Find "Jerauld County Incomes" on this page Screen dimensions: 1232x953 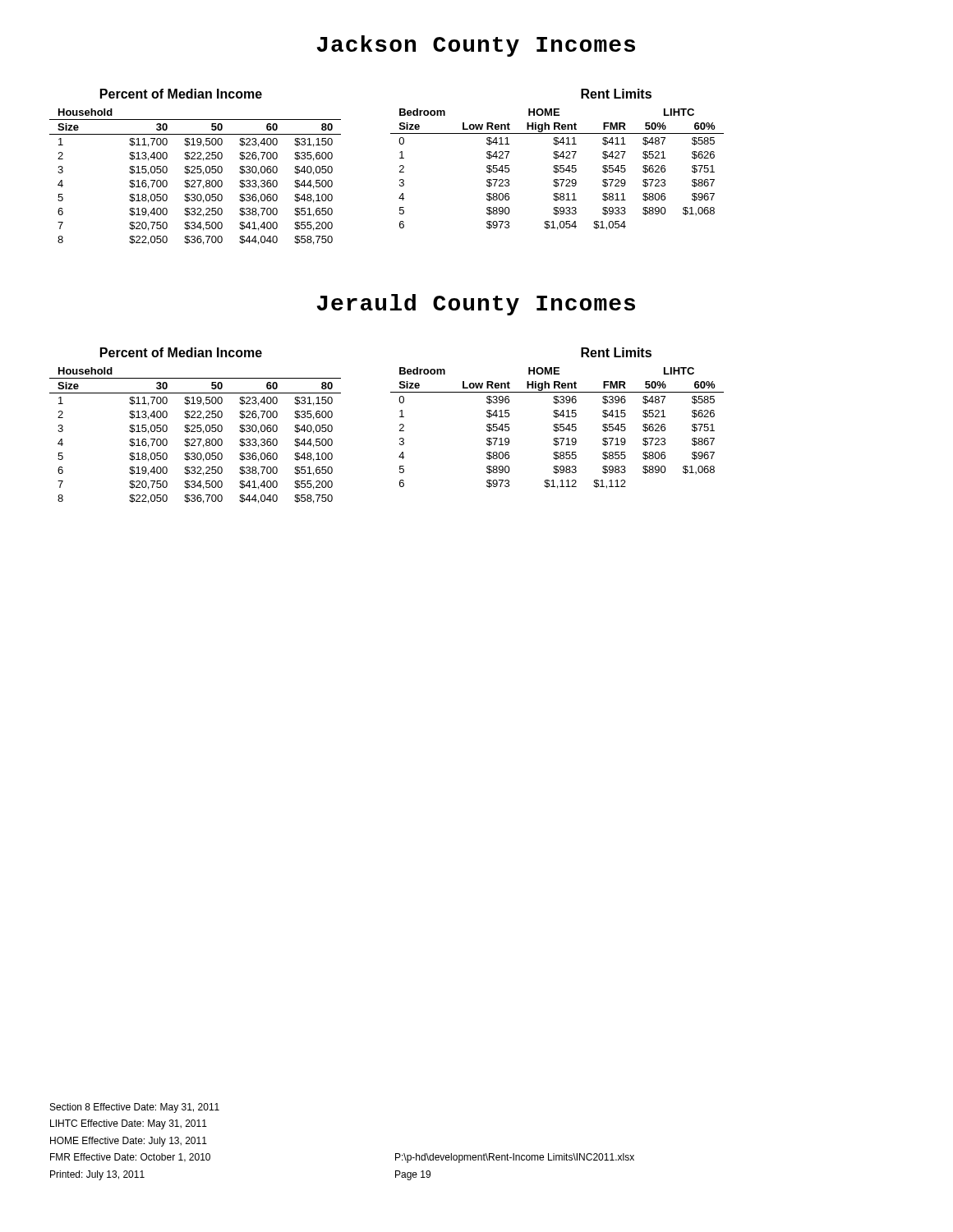click(476, 304)
